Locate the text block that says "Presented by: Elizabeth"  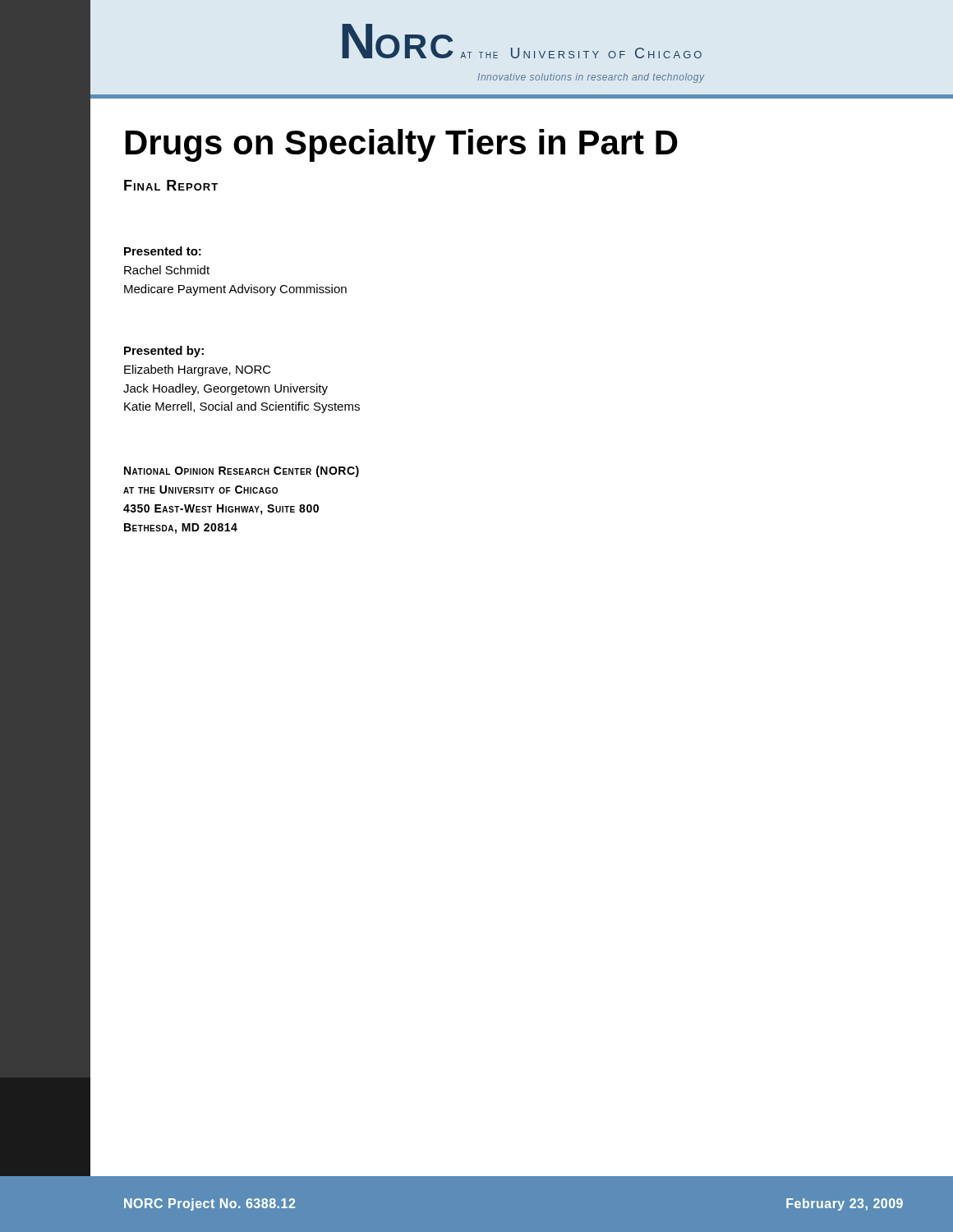(164, 352)
